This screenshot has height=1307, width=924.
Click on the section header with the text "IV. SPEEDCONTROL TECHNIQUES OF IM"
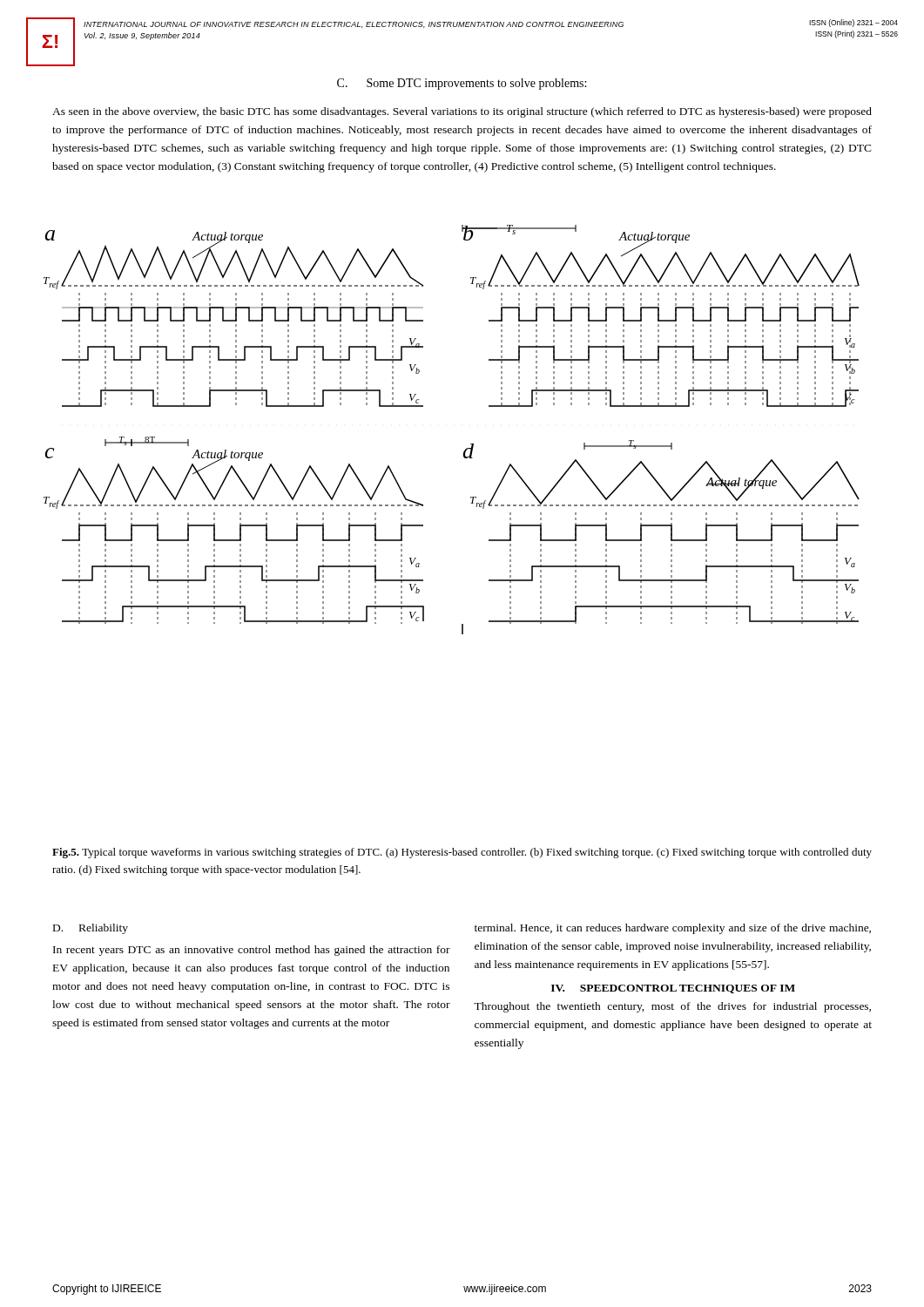click(x=673, y=987)
